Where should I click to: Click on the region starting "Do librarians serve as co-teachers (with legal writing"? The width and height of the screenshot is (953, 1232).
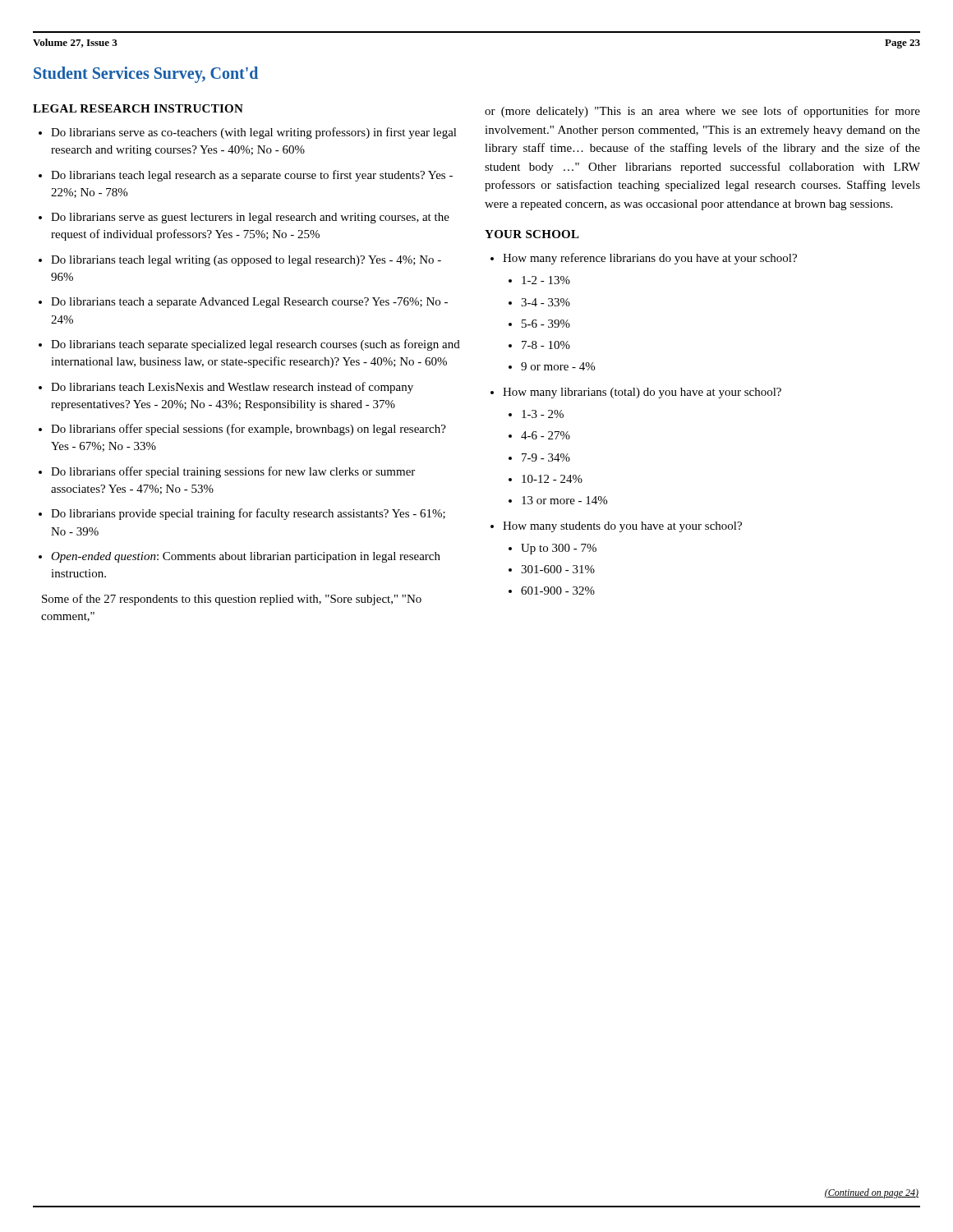pos(254,141)
